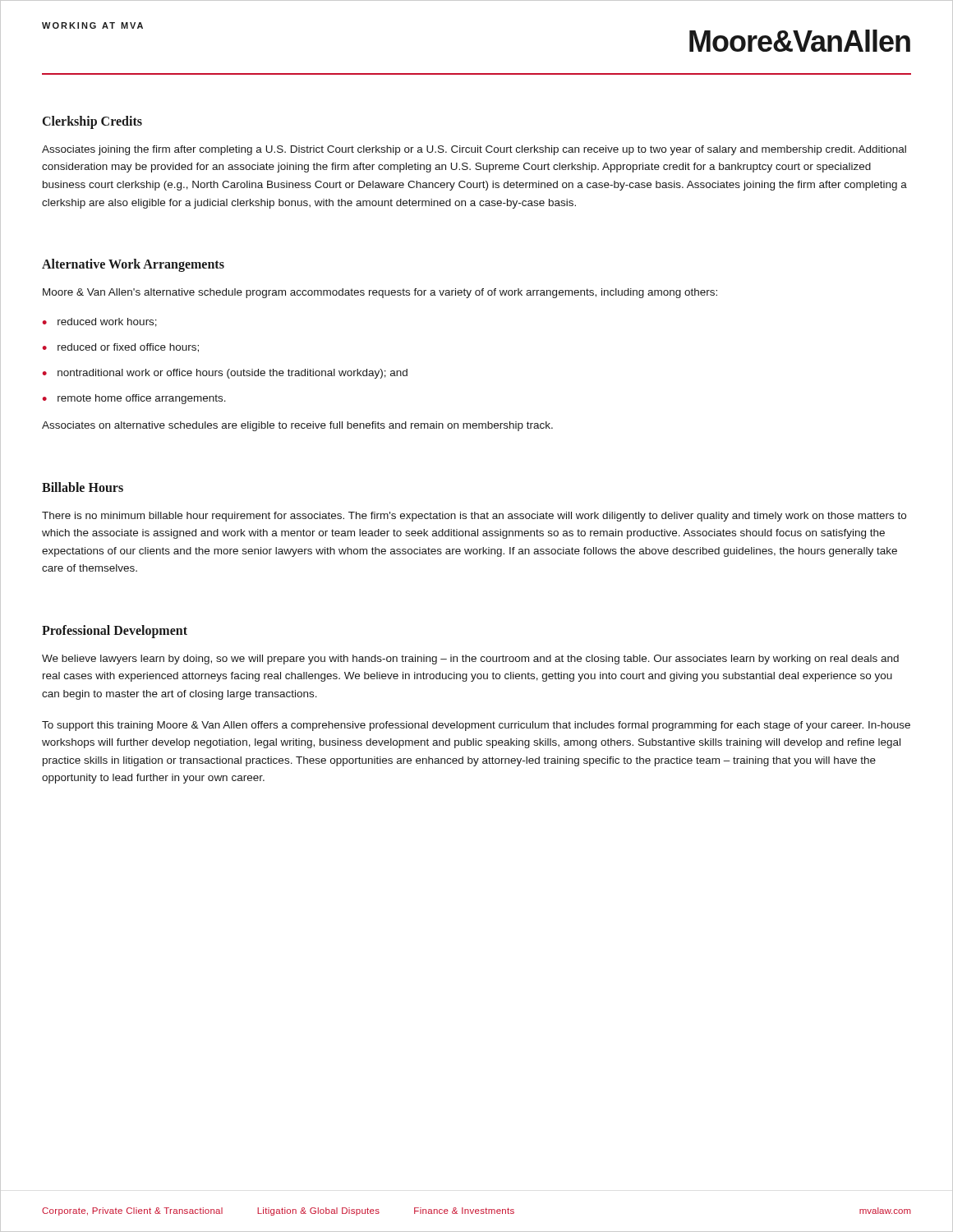Select the element starting "Associates on alternative schedules are"
This screenshot has width=953, height=1232.
pyautogui.click(x=298, y=425)
